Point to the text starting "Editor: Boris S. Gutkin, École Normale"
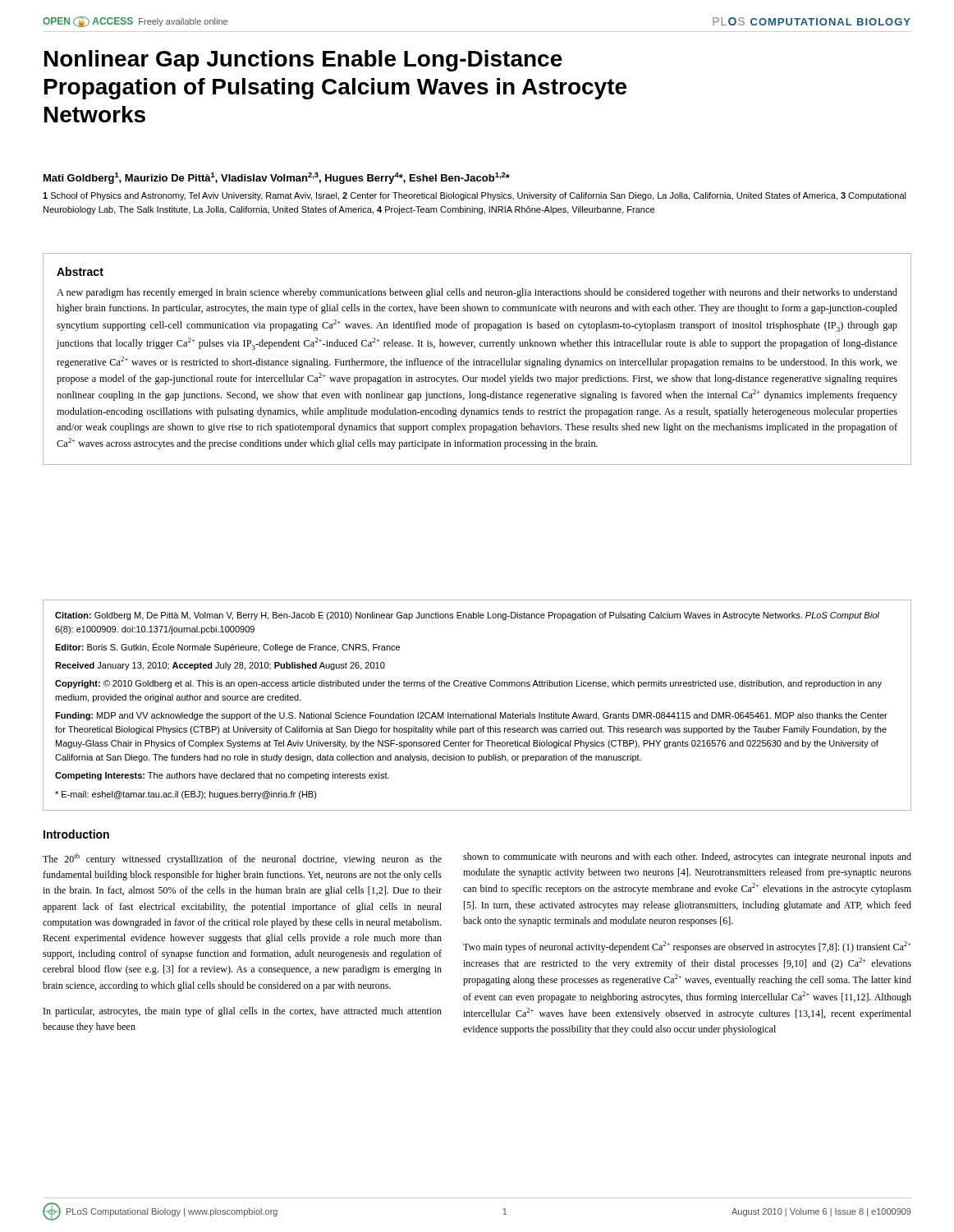This screenshot has height=1232, width=954. [x=228, y=647]
